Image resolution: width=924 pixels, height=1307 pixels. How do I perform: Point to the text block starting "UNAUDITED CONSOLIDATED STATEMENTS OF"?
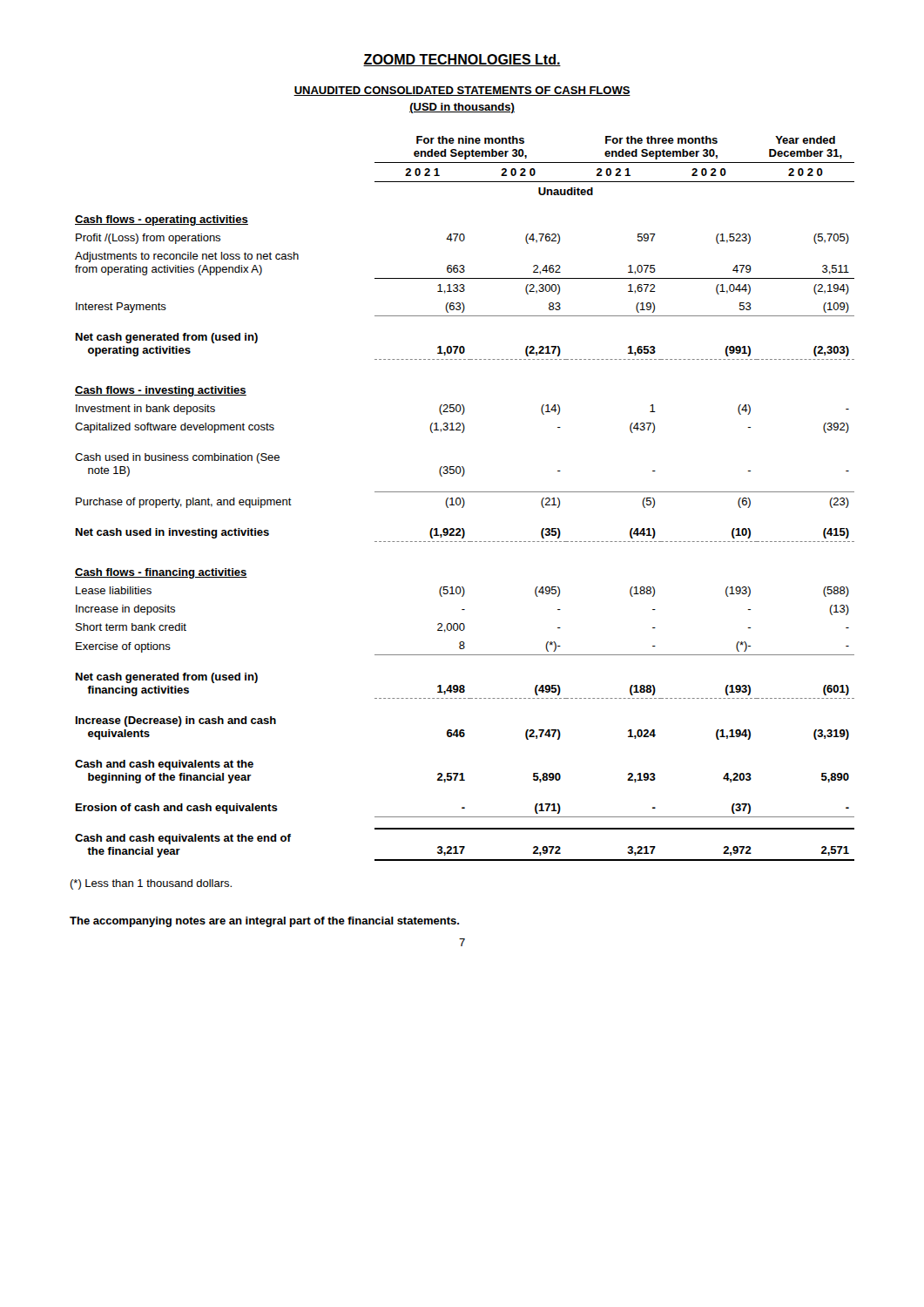[x=462, y=90]
